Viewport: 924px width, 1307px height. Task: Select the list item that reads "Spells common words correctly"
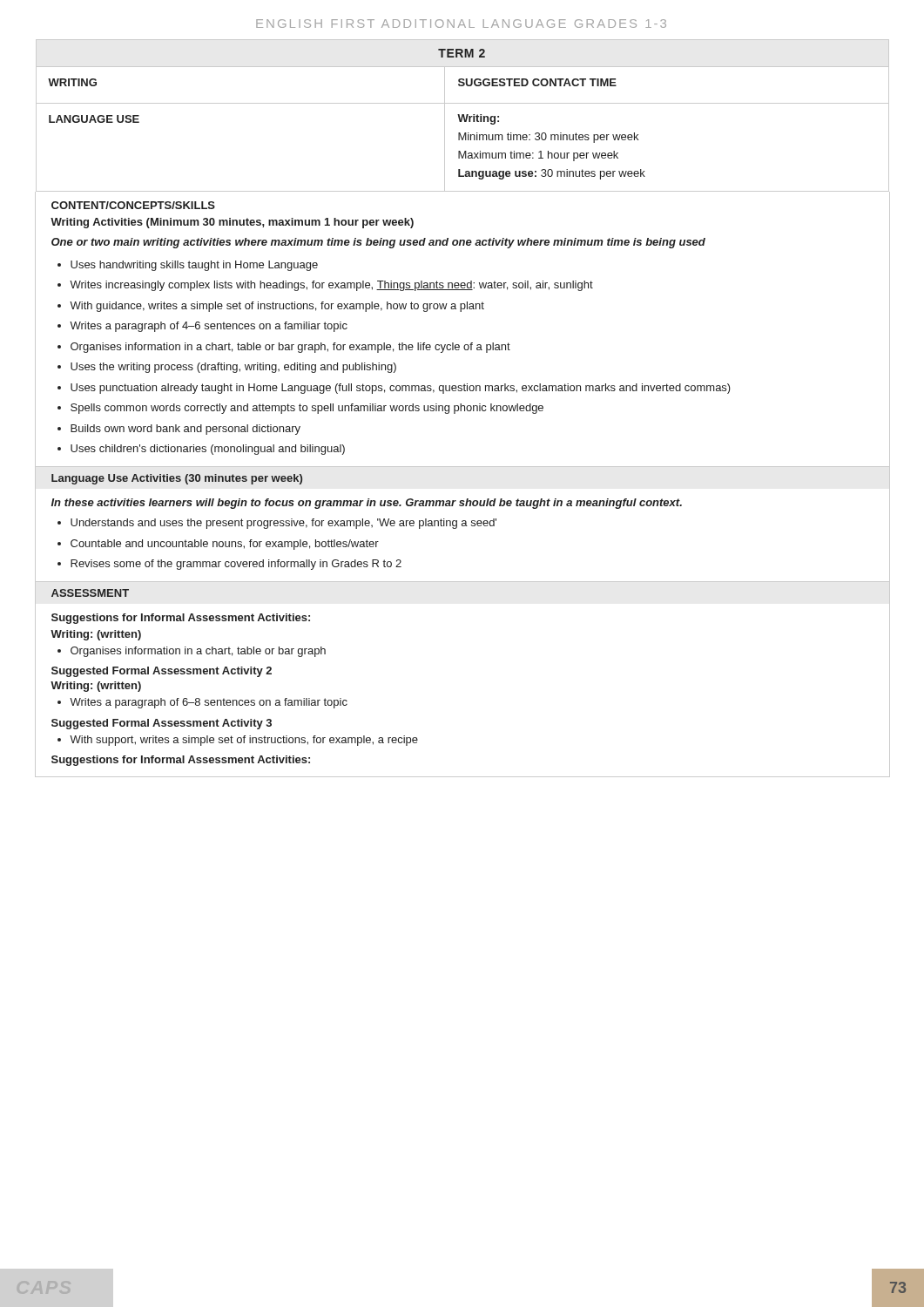[x=462, y=408]
